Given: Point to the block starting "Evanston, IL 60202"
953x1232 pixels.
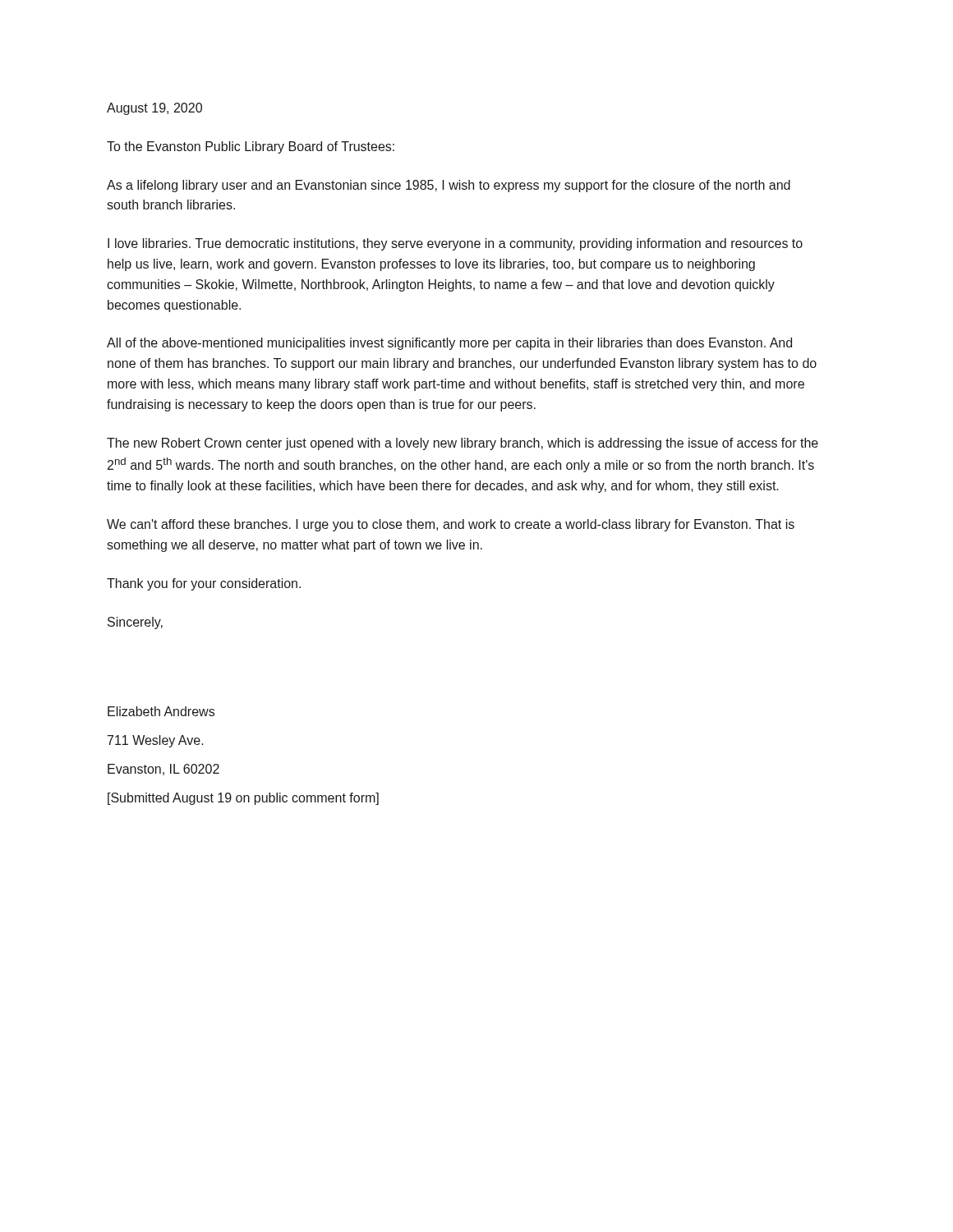Looking at the screenshot, I should pyautogui.click(x=163, y=769).
